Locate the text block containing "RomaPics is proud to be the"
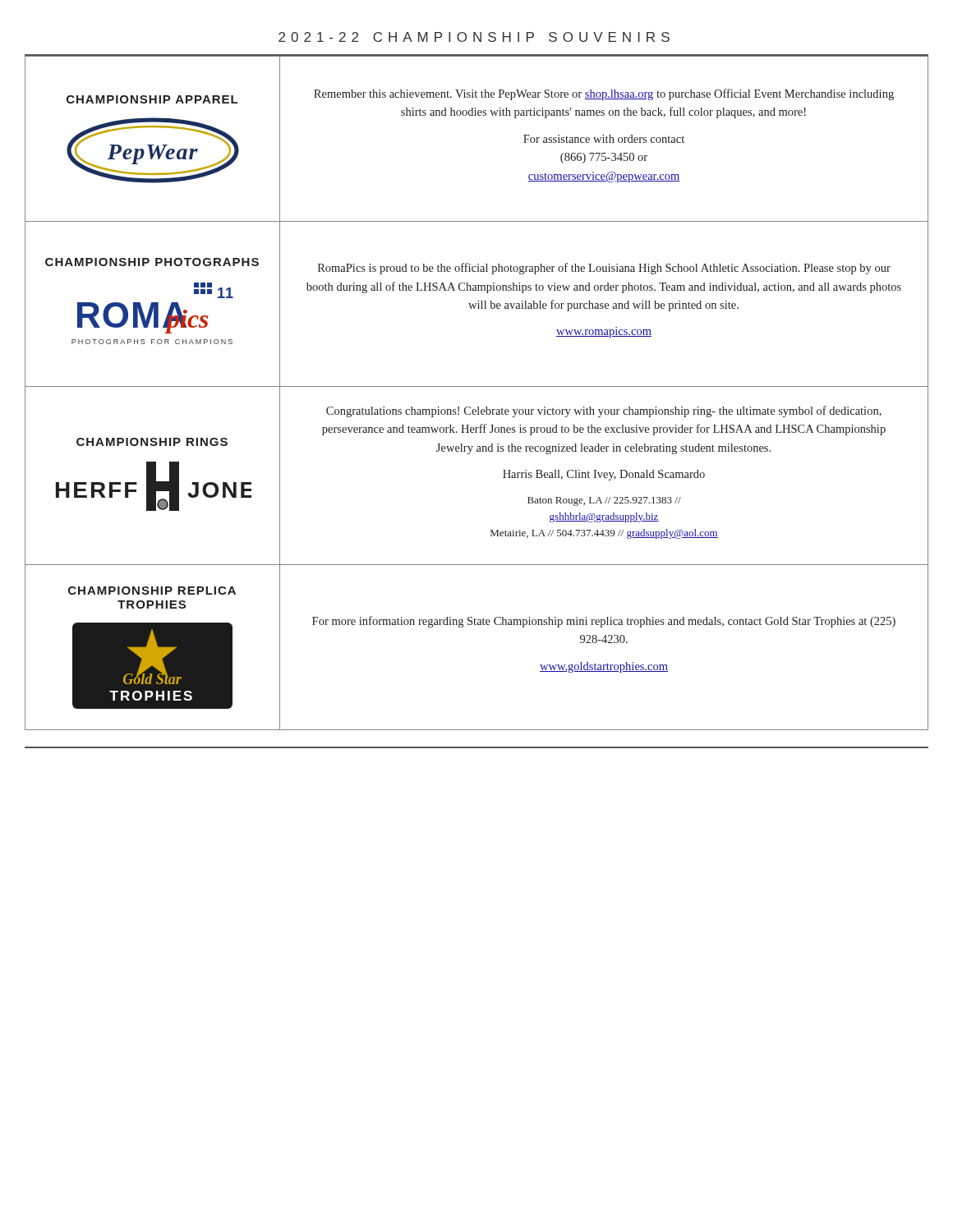 click(604, 300)
